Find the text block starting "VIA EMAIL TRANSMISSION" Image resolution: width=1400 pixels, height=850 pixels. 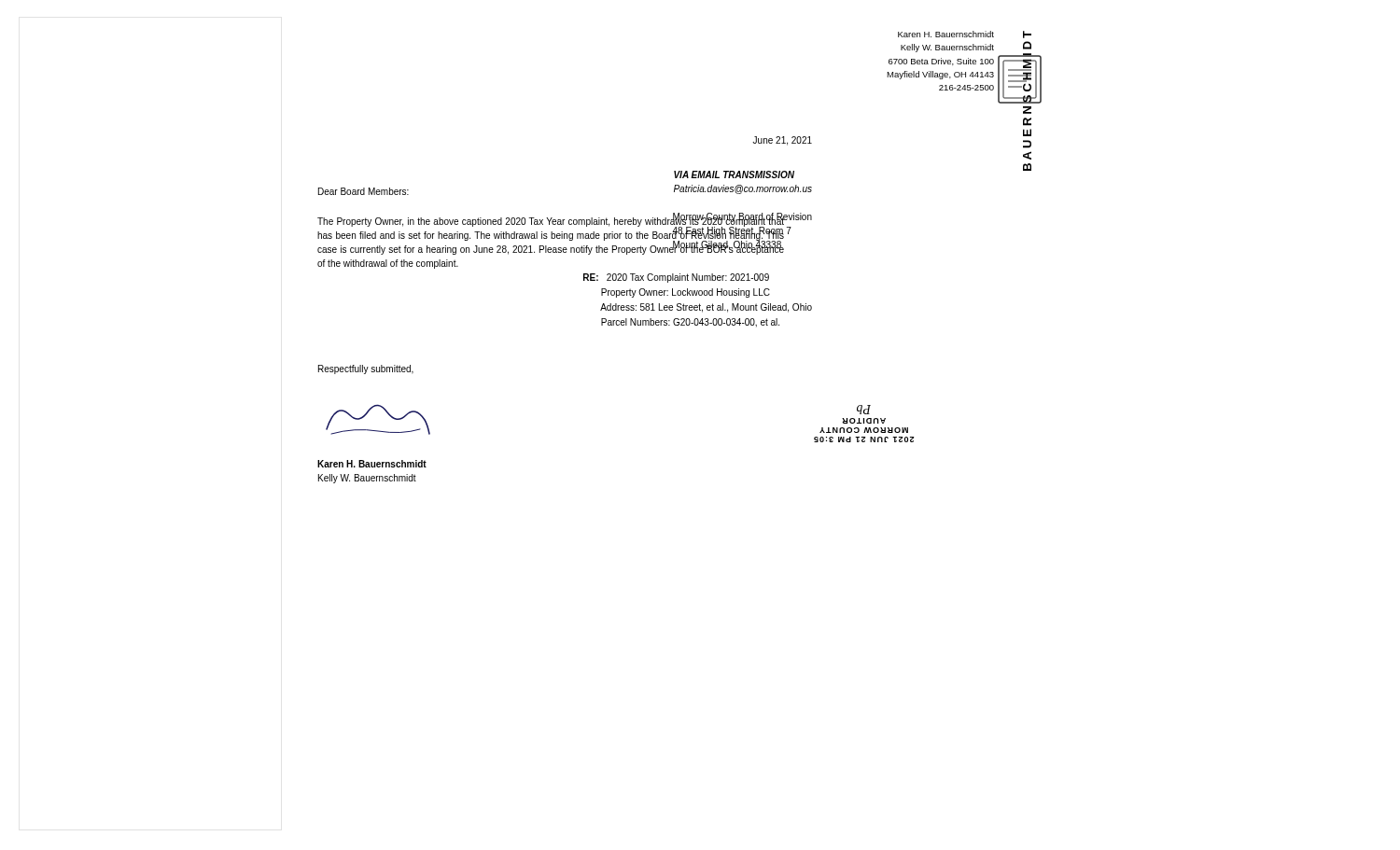[x=743, y=182]
